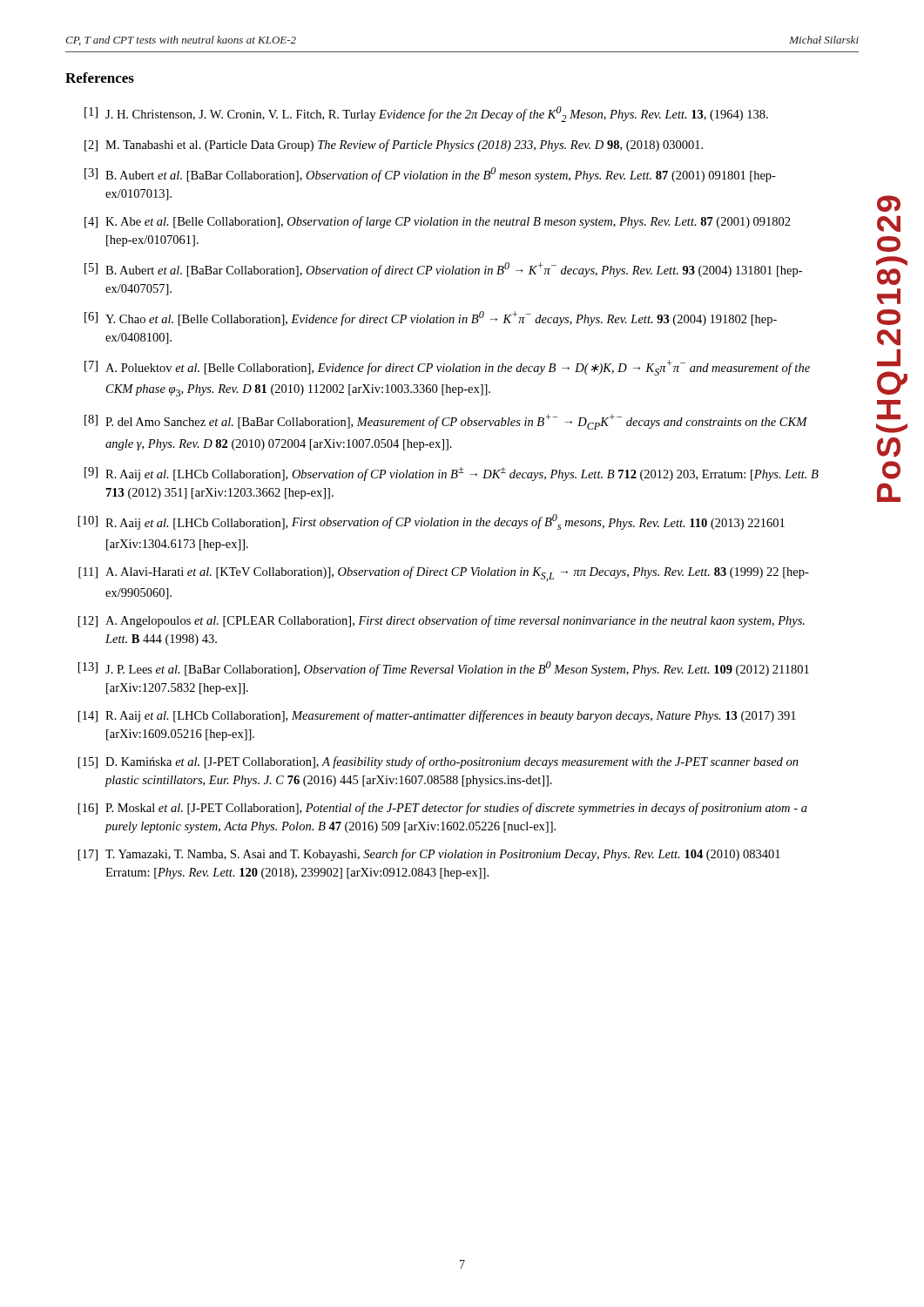The width and height of the screenshot is (924, 1307).
Task: Select the list item with the text "[9] R. Aaij et al."
Action: point(442,482)
